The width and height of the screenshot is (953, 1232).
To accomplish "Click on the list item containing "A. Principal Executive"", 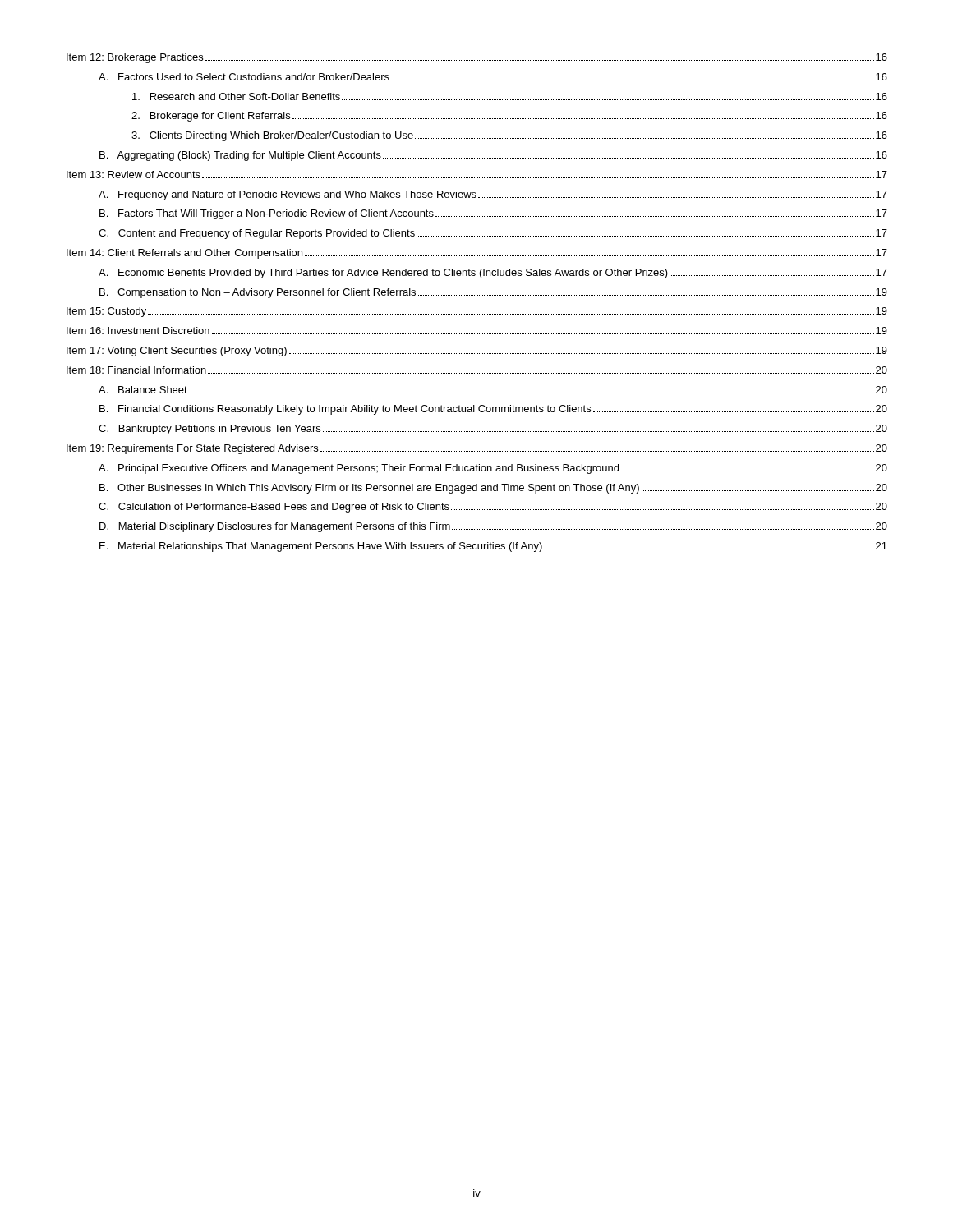I will point(493,468).
